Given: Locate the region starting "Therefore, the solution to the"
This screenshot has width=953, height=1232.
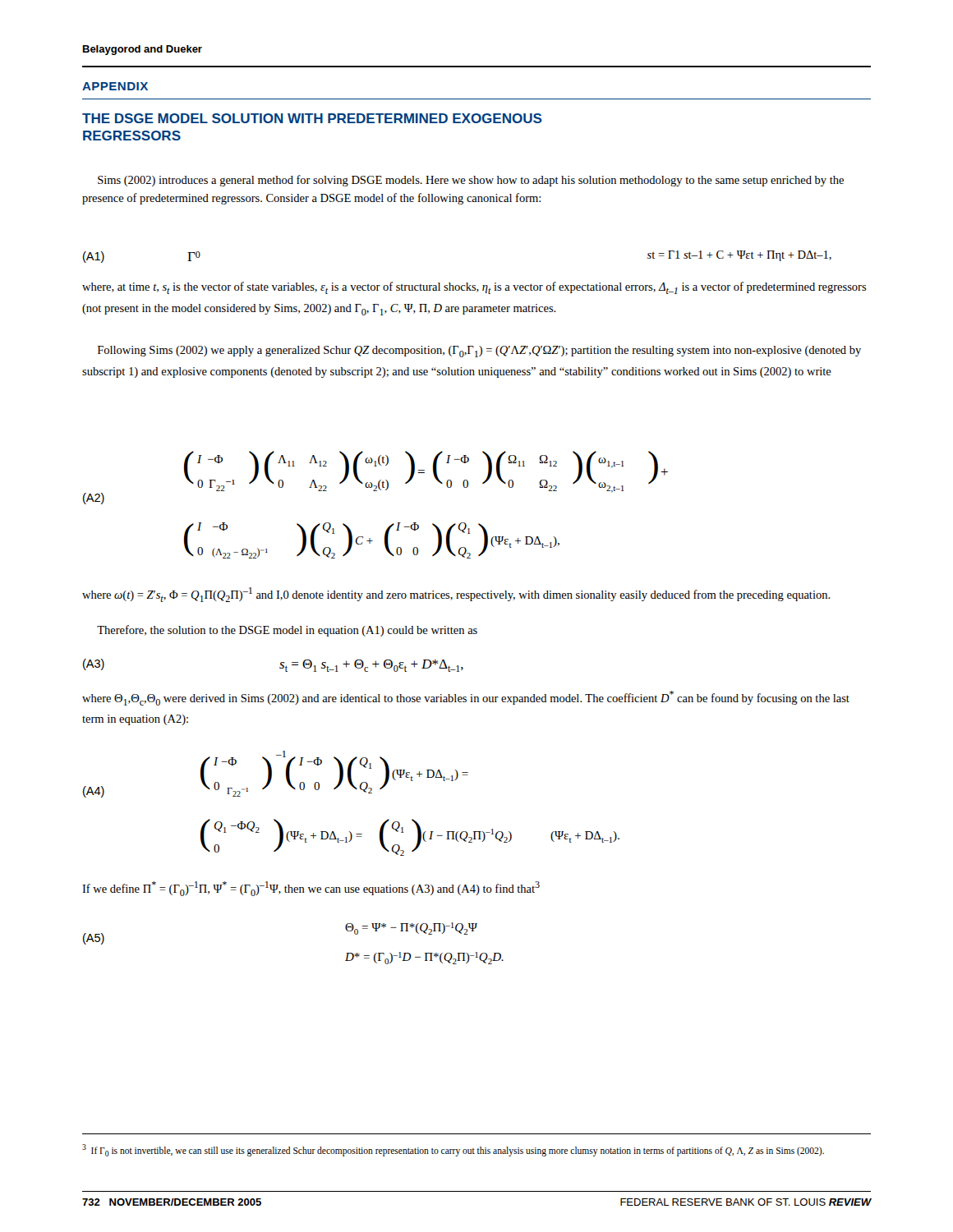Looking at the screenshot, I should pyautogui.click(x=280, y=630).
